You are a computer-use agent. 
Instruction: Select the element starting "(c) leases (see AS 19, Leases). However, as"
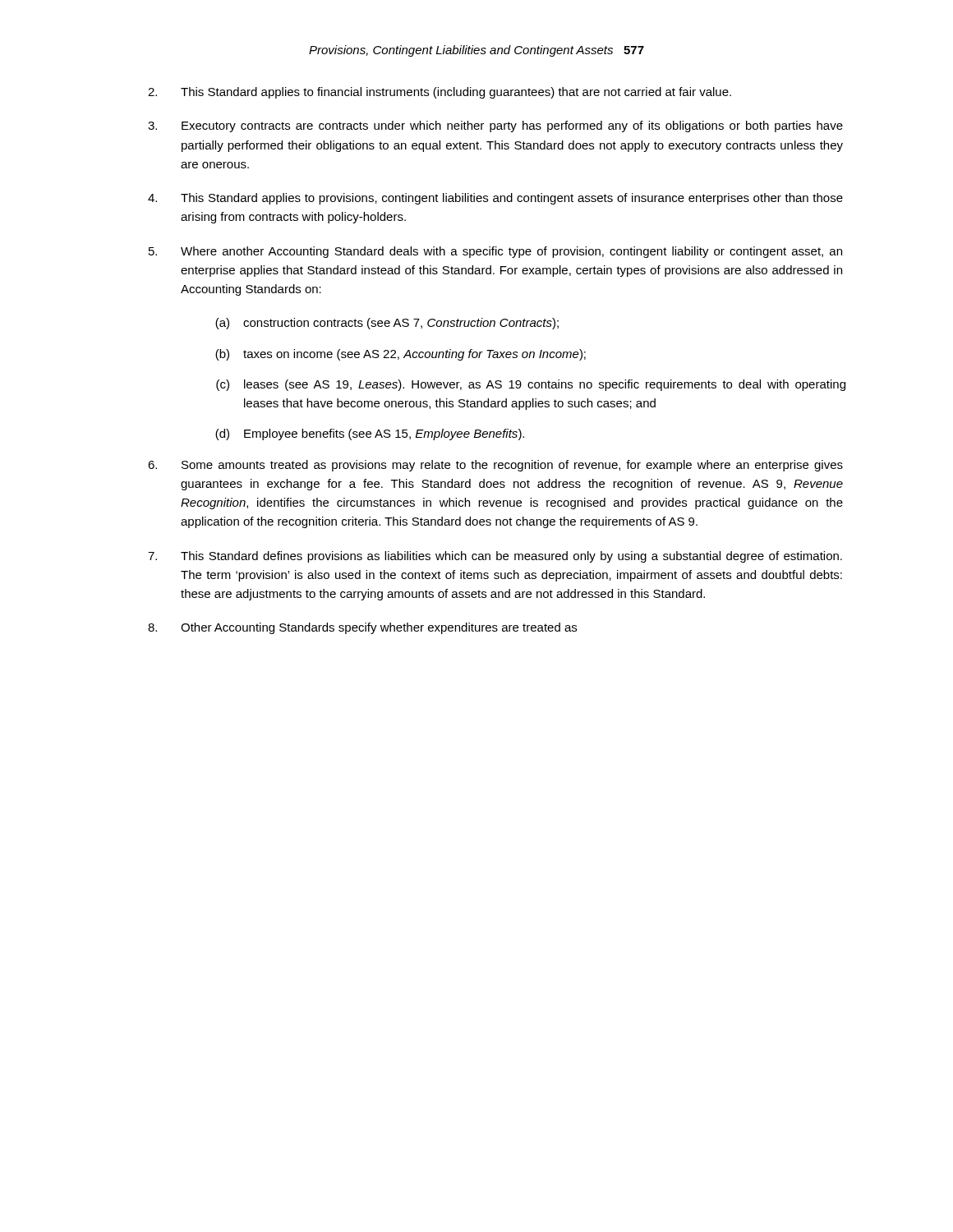tap(513, 393)
